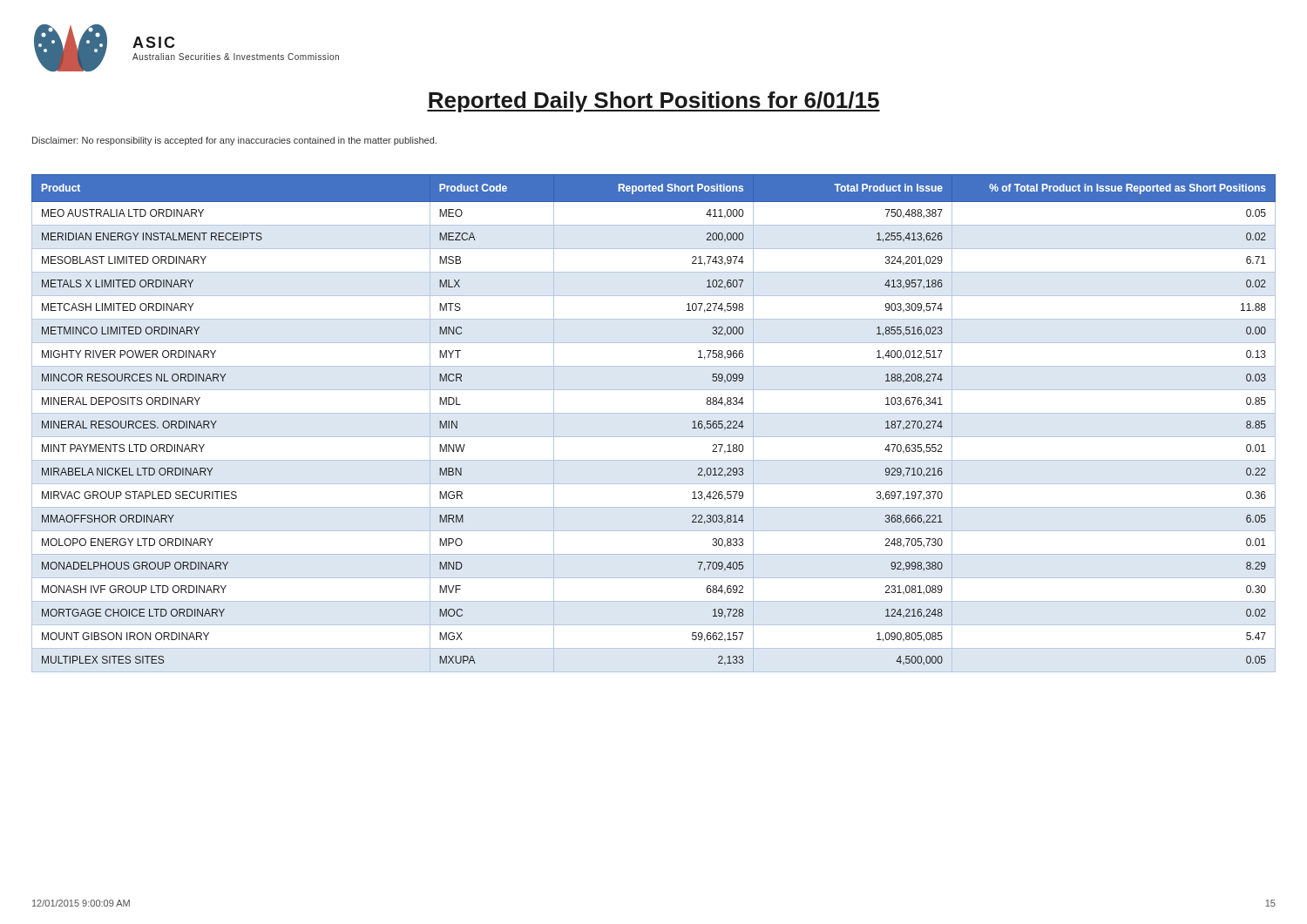
Task: Navigate to the element starting "Disclaimer: No responsibility"
Action: 234,140
